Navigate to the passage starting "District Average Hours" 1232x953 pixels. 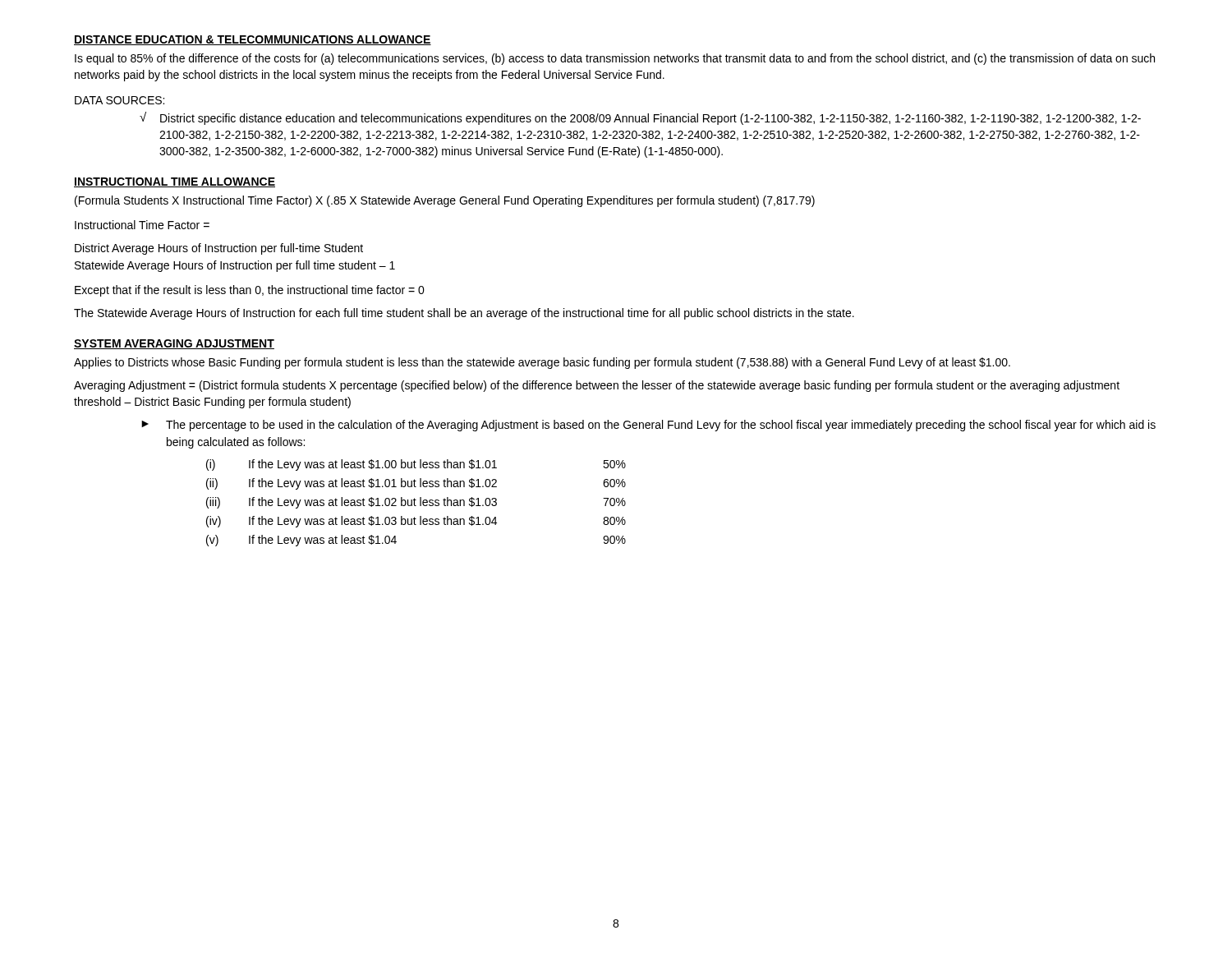pos(235,257)
